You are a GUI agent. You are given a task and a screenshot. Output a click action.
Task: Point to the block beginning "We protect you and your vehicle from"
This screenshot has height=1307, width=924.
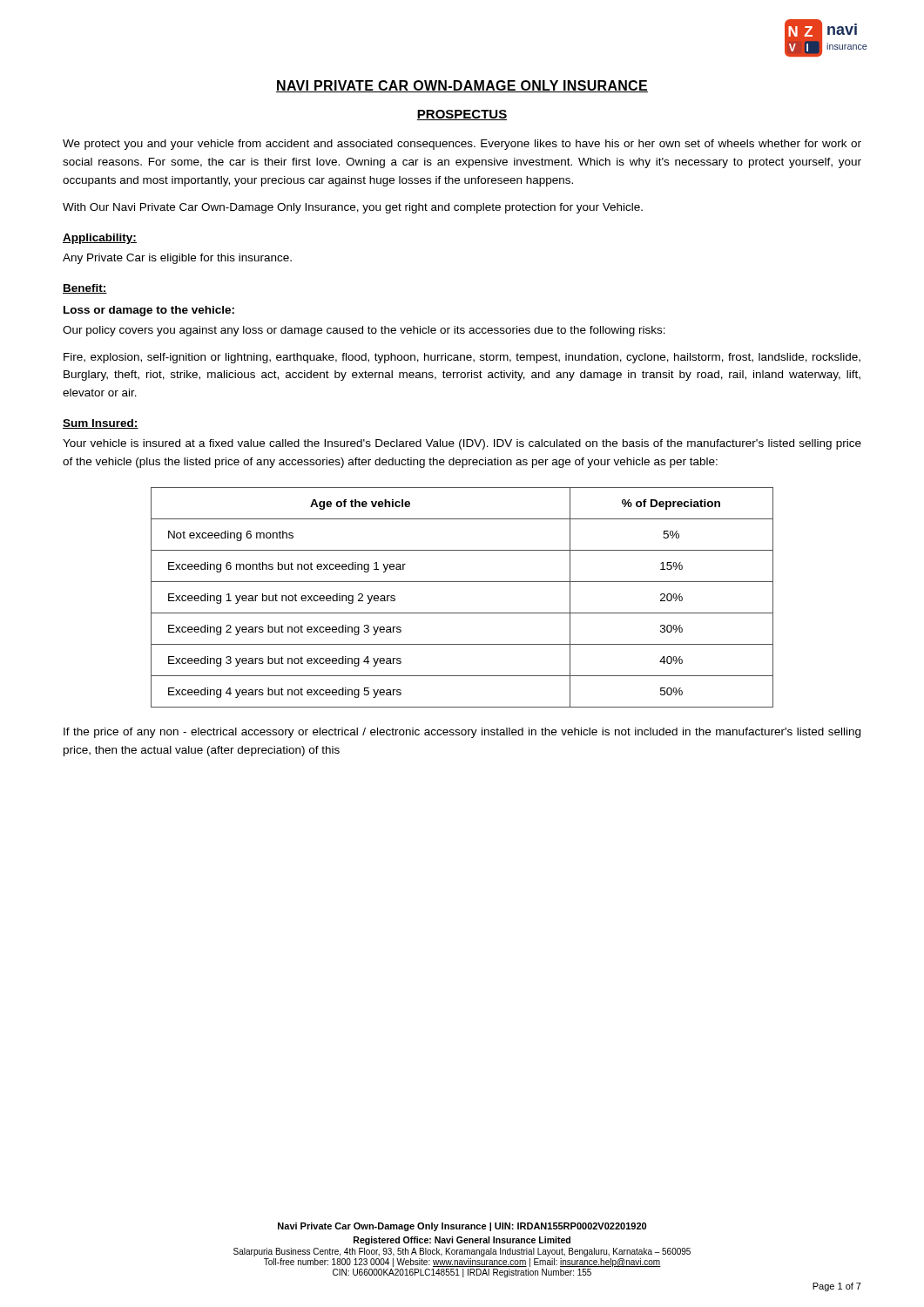pyautogui.click(x=462, y=162)
